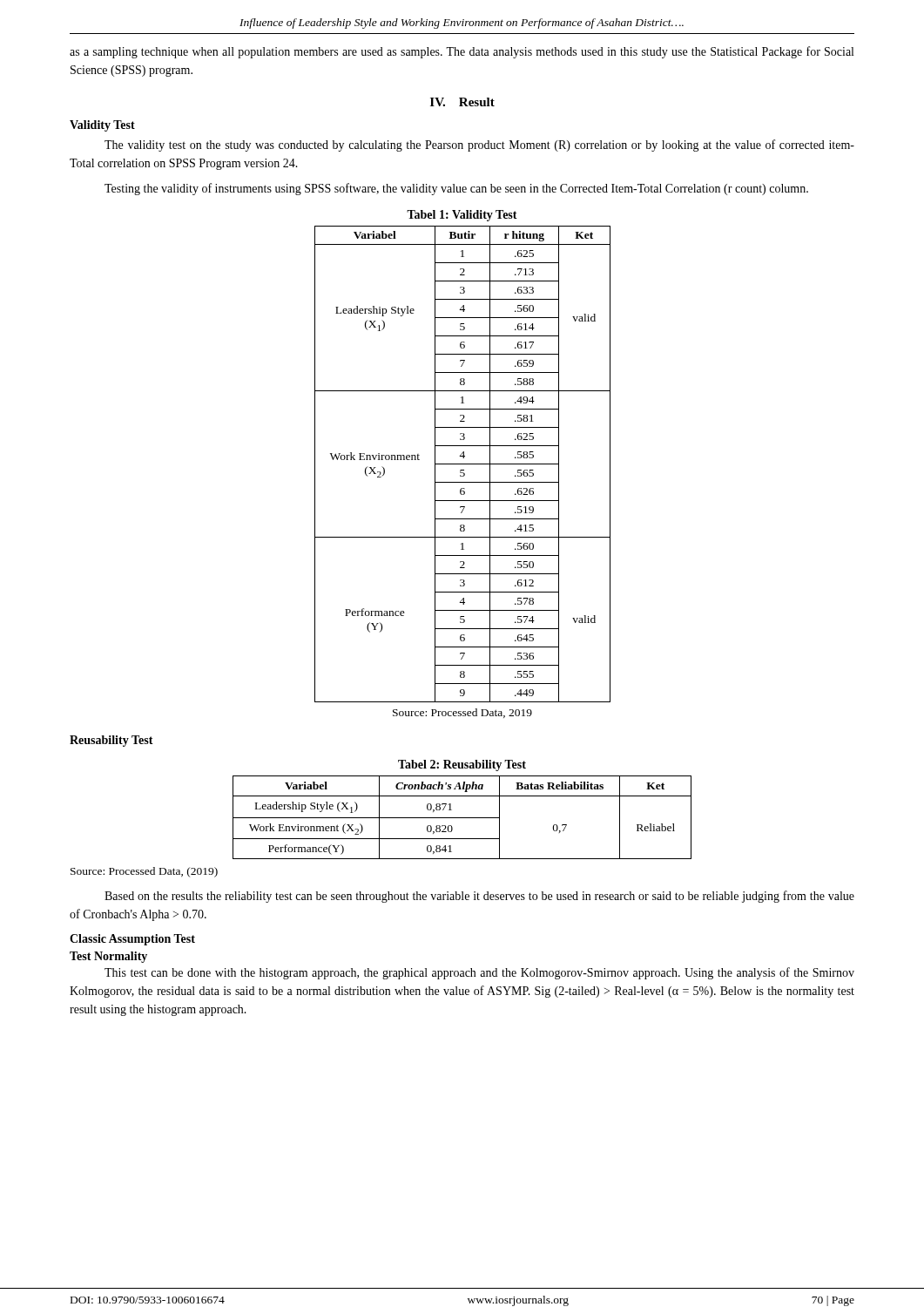Screen dimensions: 1307x924
Task: Where does it say "Reusability Test"?
Action: coord(111,740)
